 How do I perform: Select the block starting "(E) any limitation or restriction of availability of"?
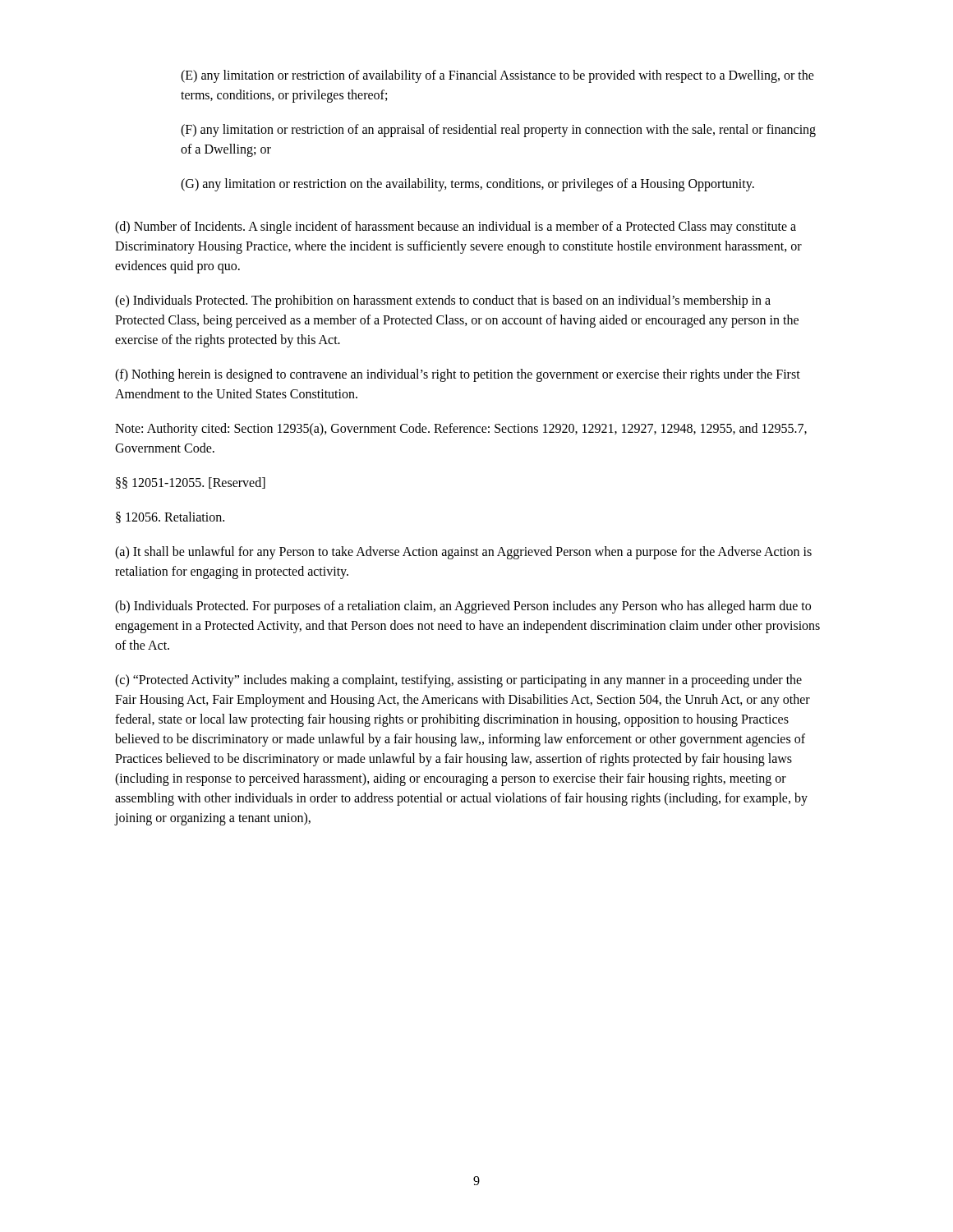coord(501,85)
